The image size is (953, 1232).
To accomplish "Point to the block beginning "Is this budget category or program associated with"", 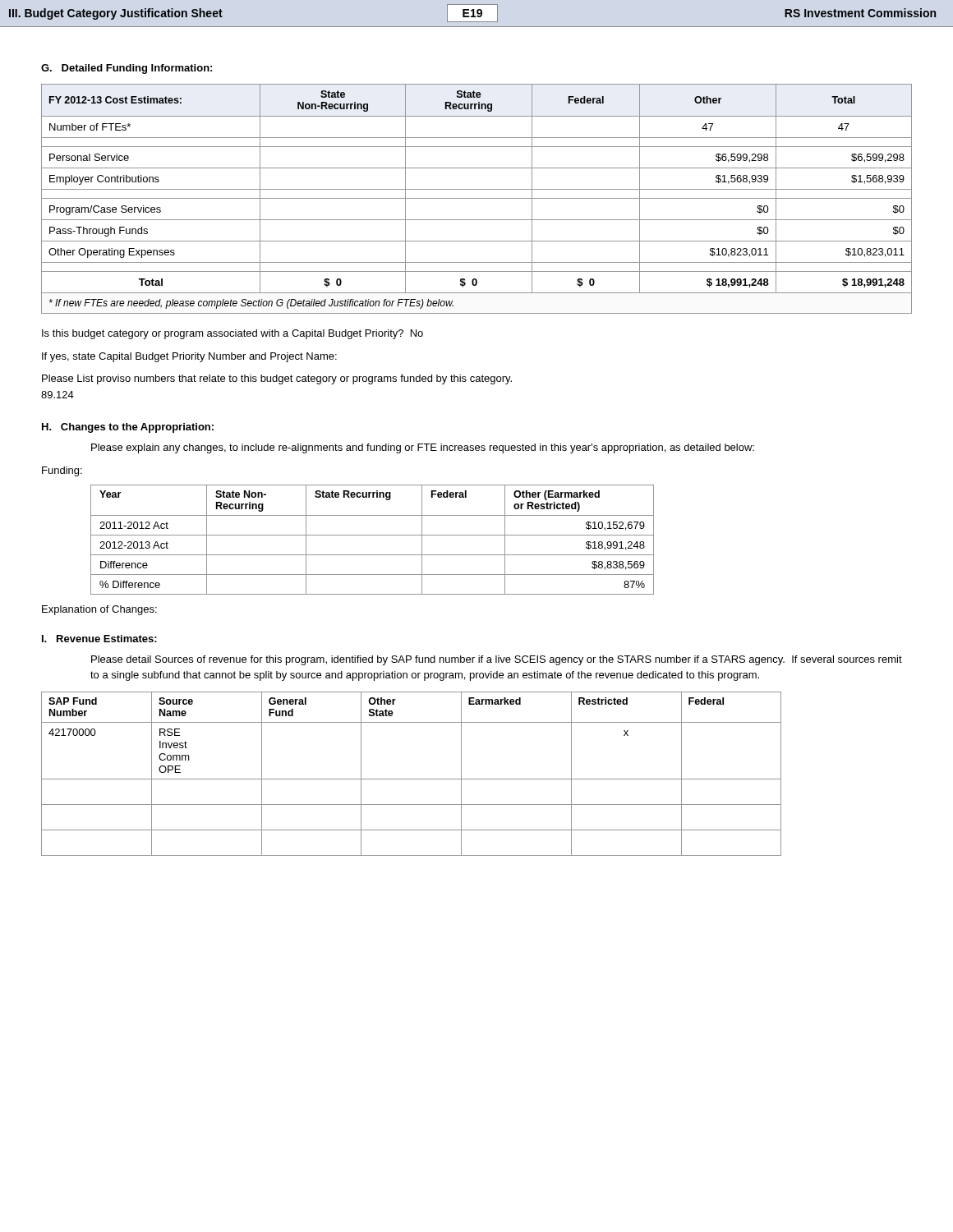I will (x=232, y=333).
